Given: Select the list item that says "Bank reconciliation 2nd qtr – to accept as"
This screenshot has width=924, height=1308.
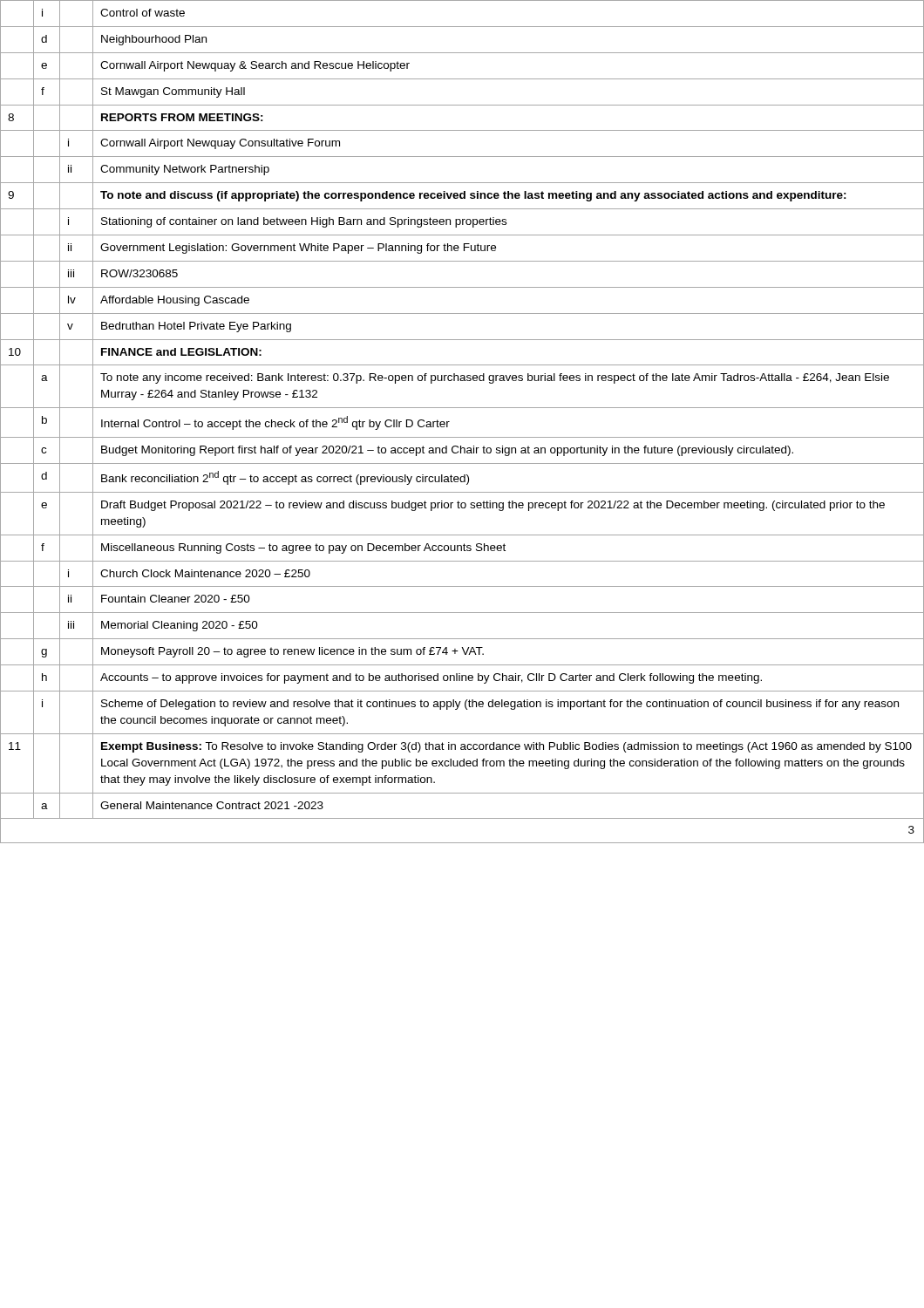Looking at the screenshot, I should tap(285, 478).
